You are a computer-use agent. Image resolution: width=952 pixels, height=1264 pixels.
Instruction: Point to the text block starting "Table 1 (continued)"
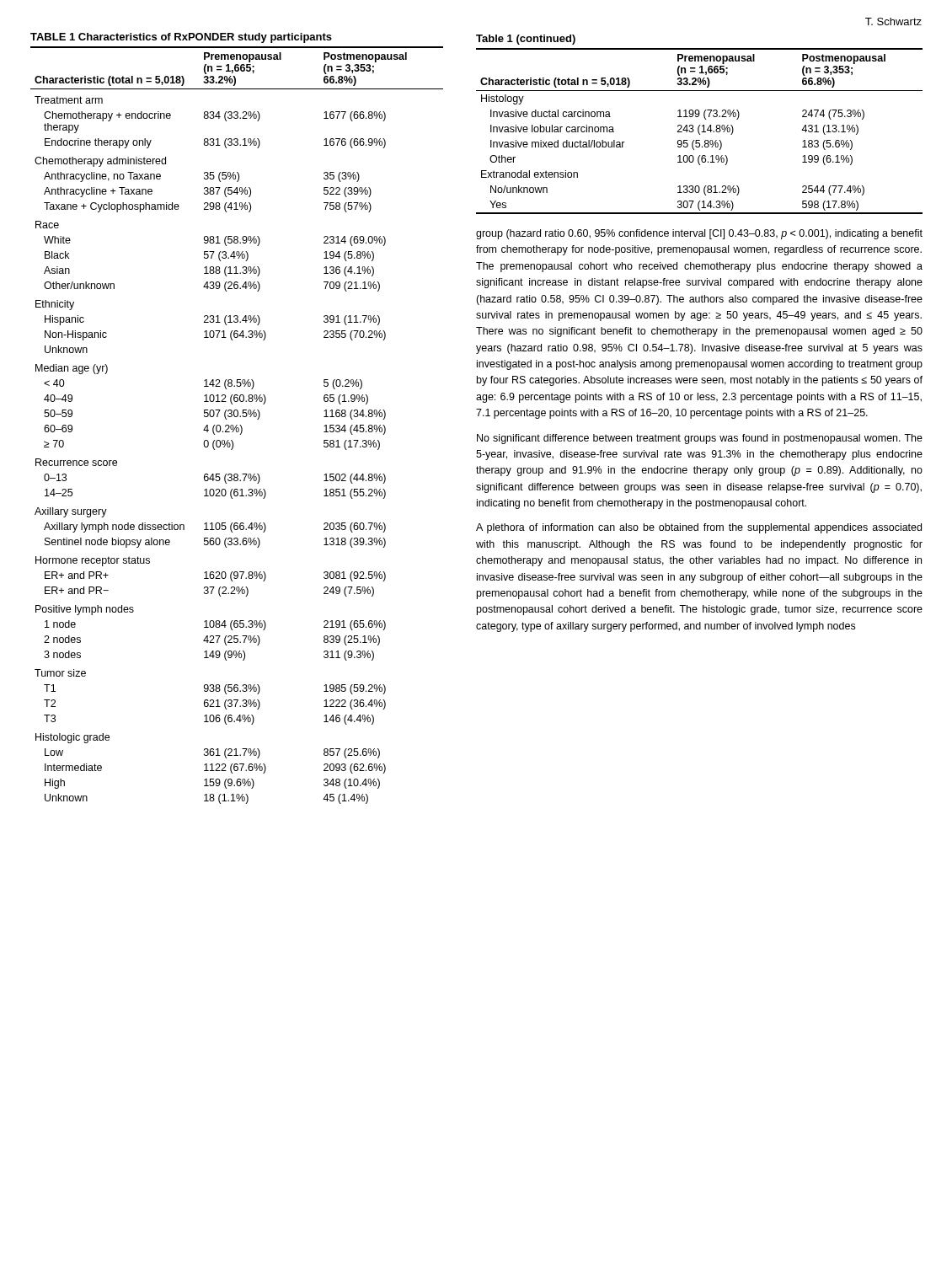point(526,38)
